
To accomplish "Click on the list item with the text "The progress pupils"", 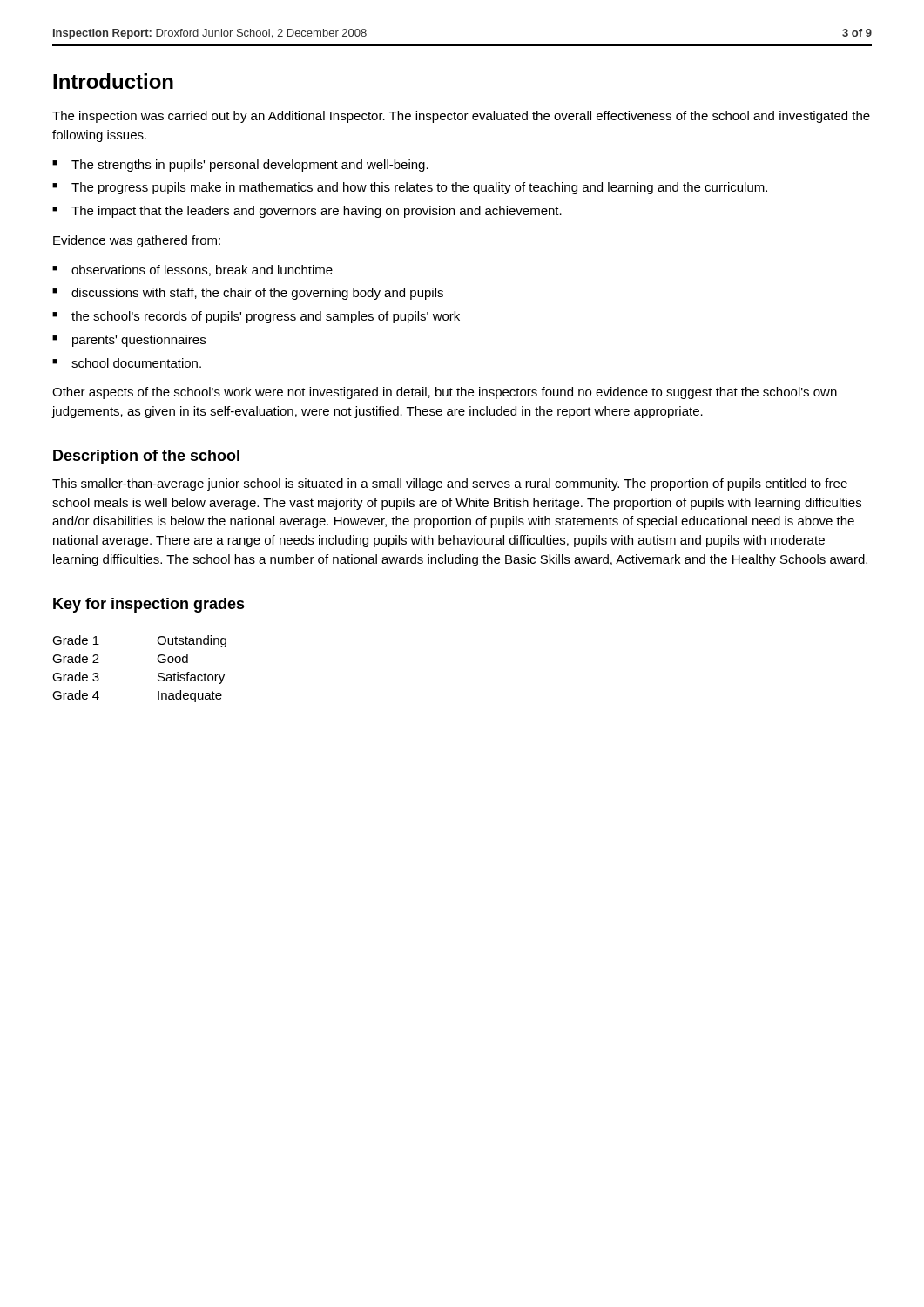I will click(x=420, y=187).
